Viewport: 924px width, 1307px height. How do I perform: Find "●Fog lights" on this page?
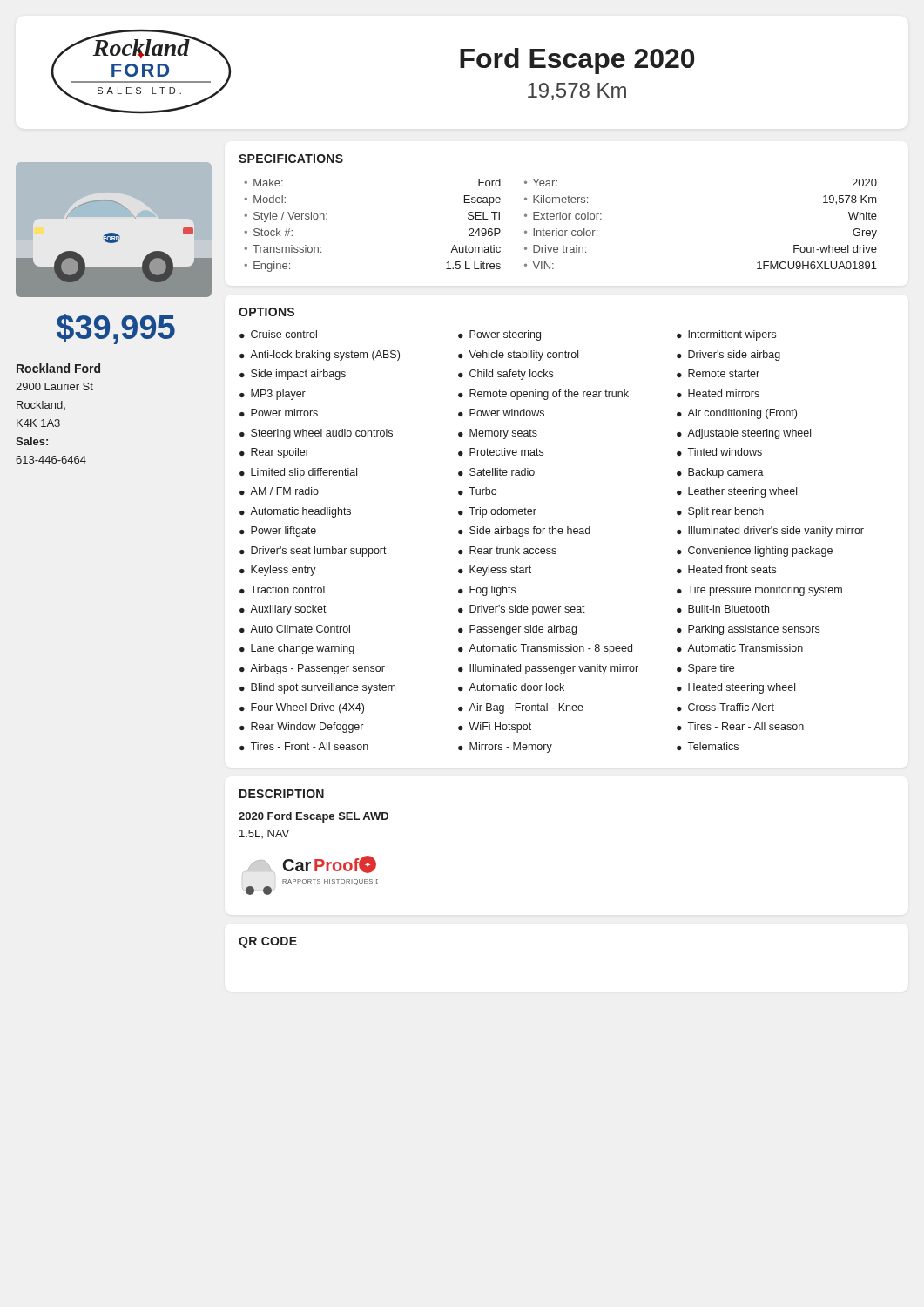click(x=487, y=591)
